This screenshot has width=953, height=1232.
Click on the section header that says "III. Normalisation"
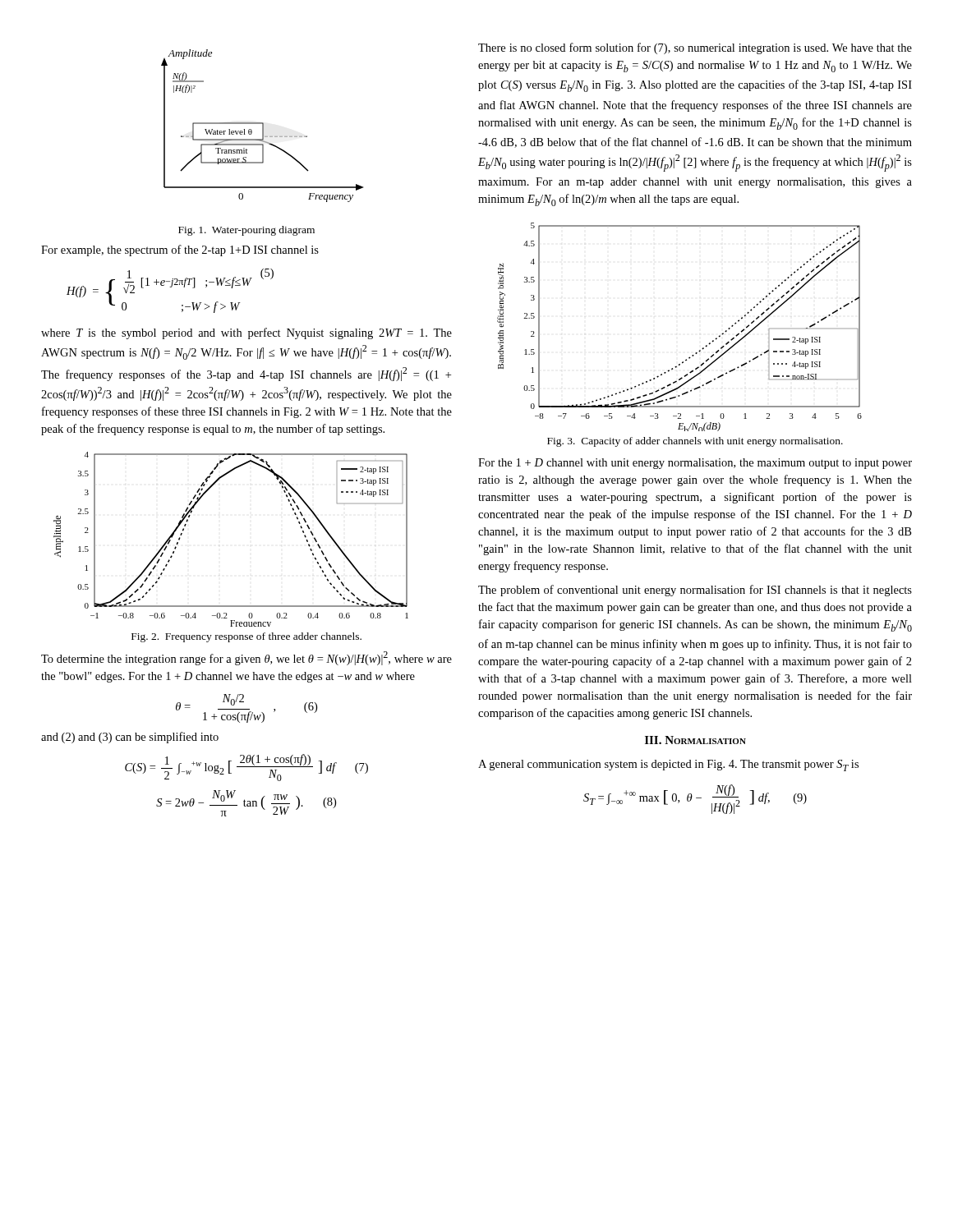click(x=695, y=740)
